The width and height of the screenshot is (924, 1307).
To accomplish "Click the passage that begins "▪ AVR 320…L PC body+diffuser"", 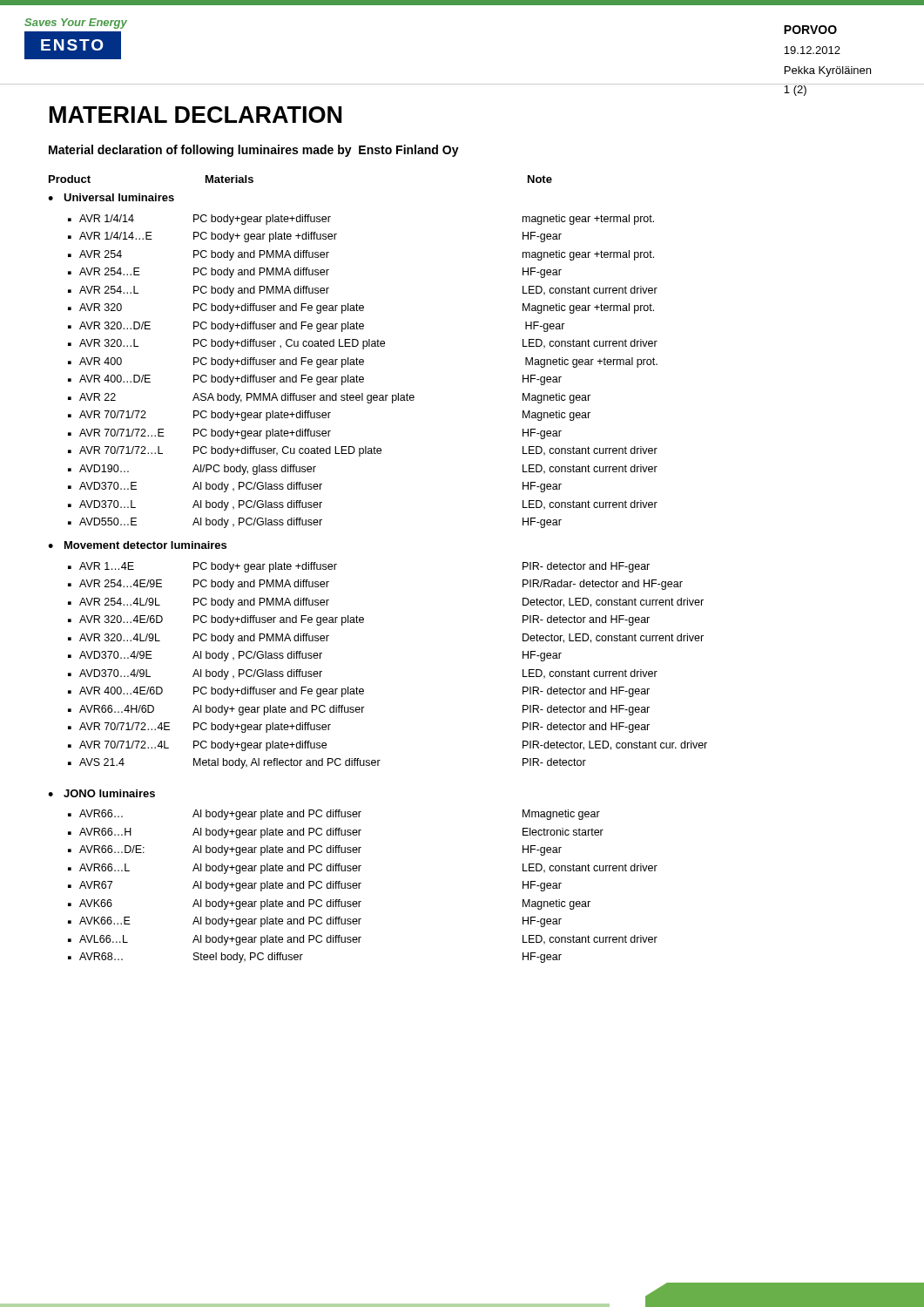I will click(363, 344).
